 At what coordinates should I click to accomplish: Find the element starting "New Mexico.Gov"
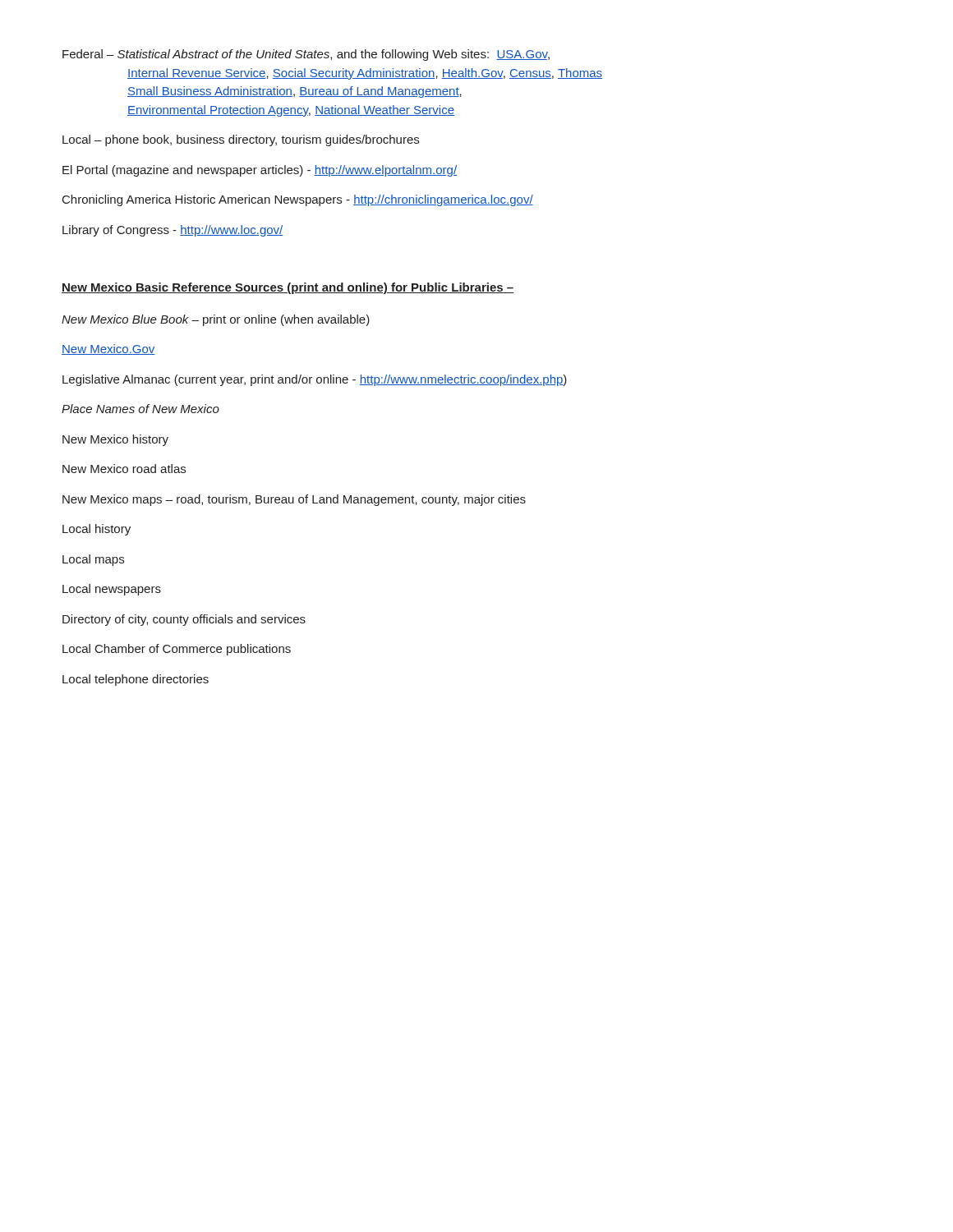pyautogui.click(x=108, y=349)
